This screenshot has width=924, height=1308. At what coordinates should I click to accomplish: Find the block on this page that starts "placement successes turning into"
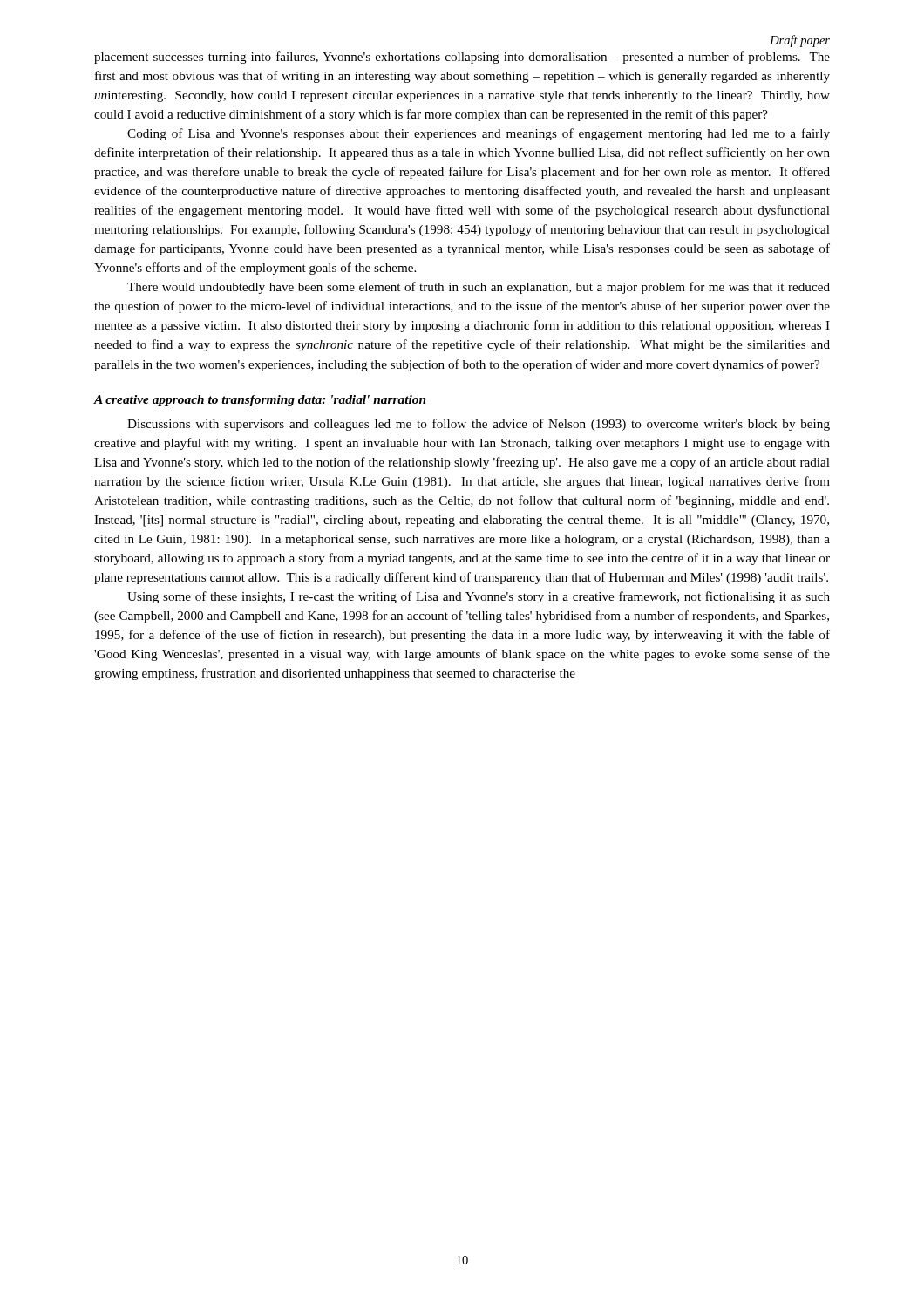click(462, 210)
